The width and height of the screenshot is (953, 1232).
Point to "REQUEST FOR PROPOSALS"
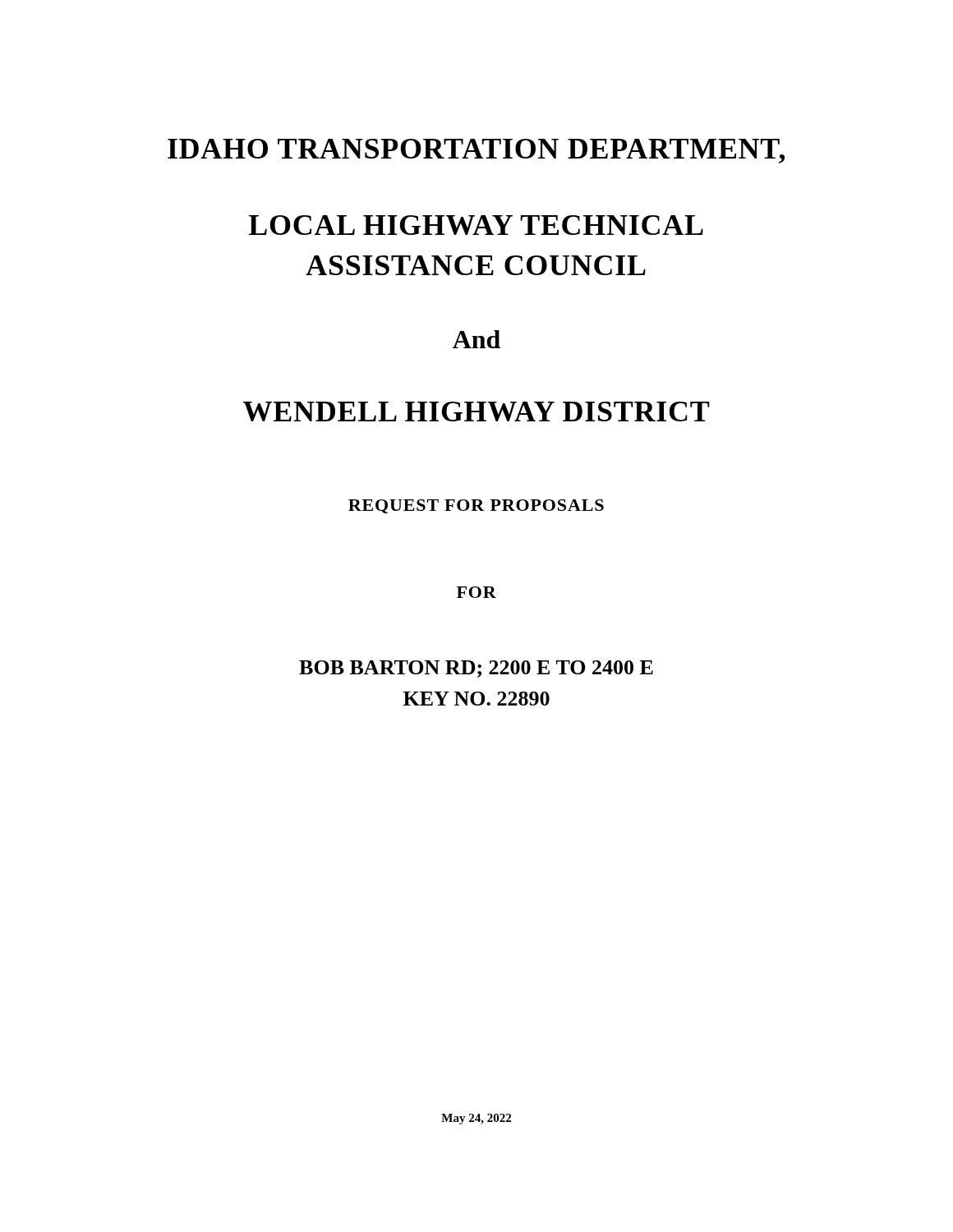pos(476,505)
